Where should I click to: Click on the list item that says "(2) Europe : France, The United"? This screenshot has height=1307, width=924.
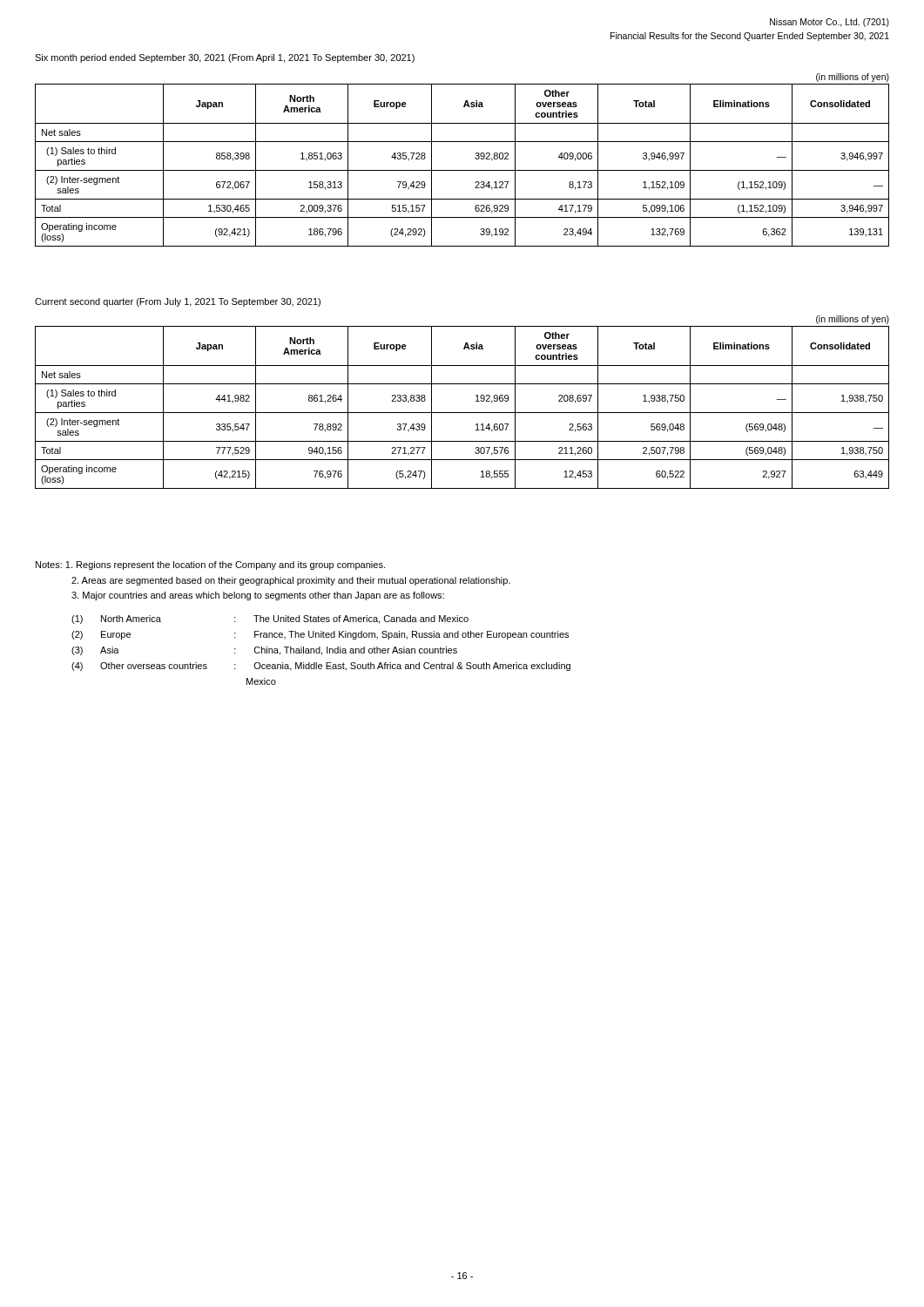[x=320, y=635]
